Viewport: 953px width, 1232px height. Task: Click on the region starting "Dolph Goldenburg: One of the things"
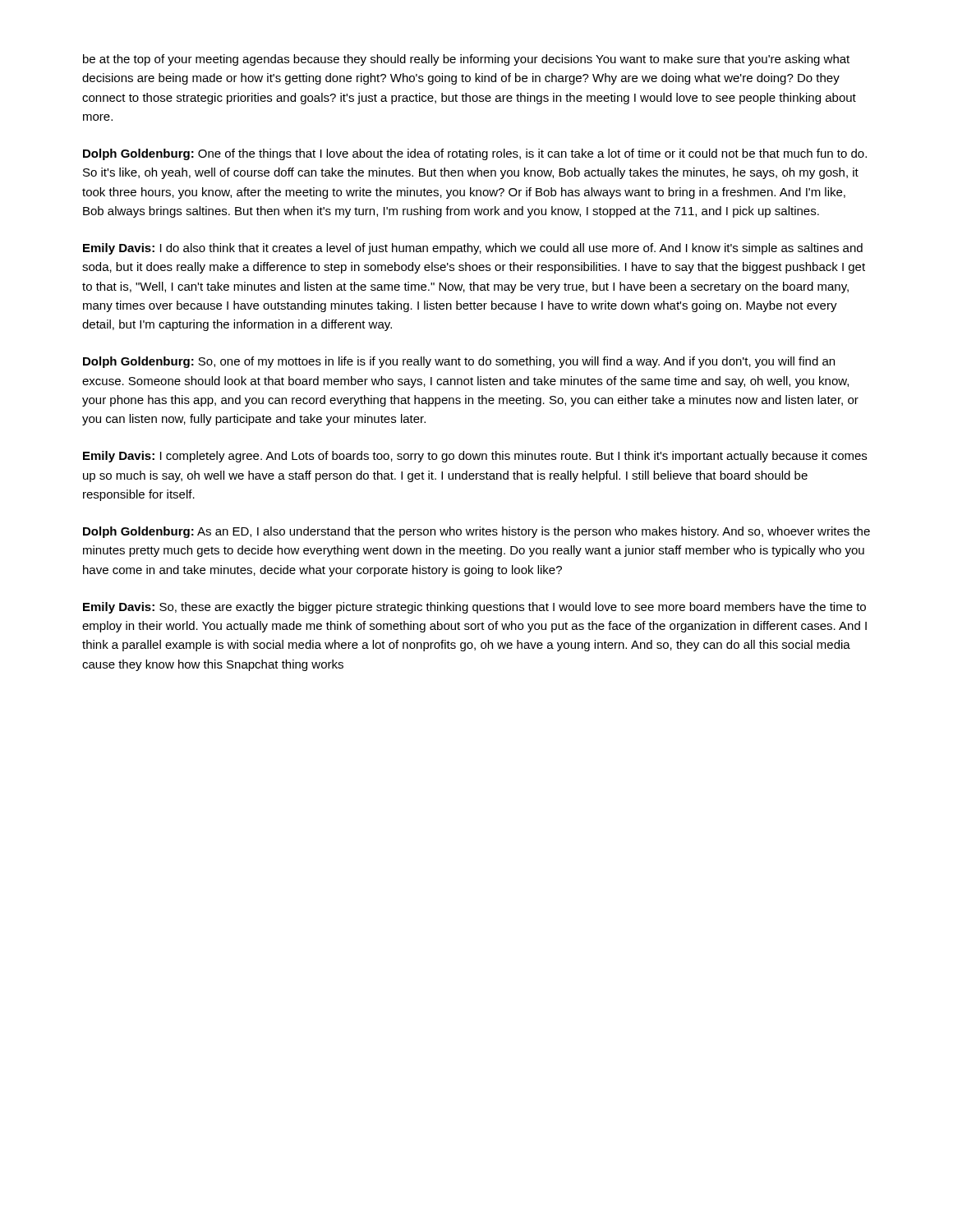[475, 182]
